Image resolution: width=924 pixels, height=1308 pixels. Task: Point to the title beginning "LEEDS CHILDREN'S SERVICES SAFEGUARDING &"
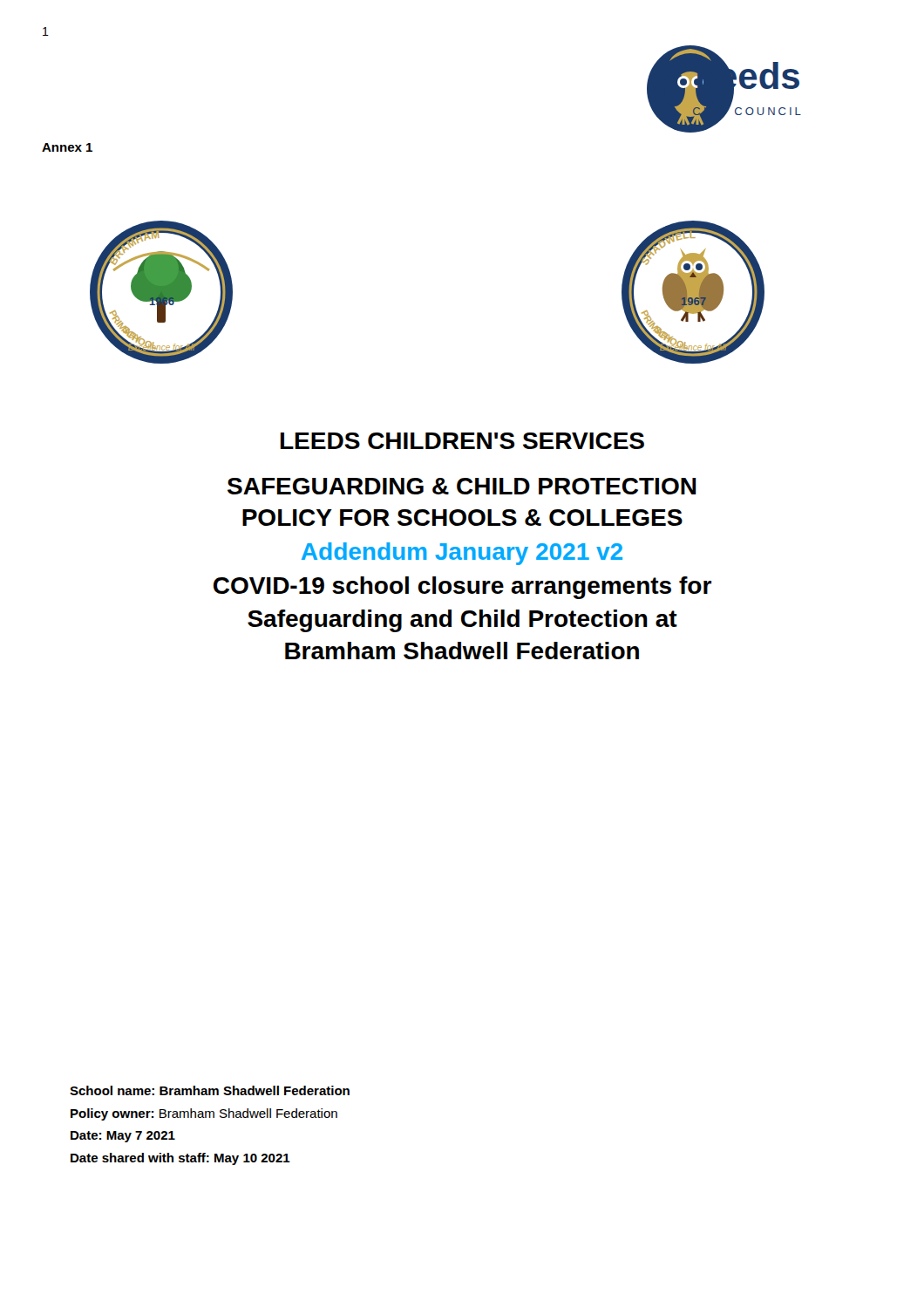click(x=462, y=548)
